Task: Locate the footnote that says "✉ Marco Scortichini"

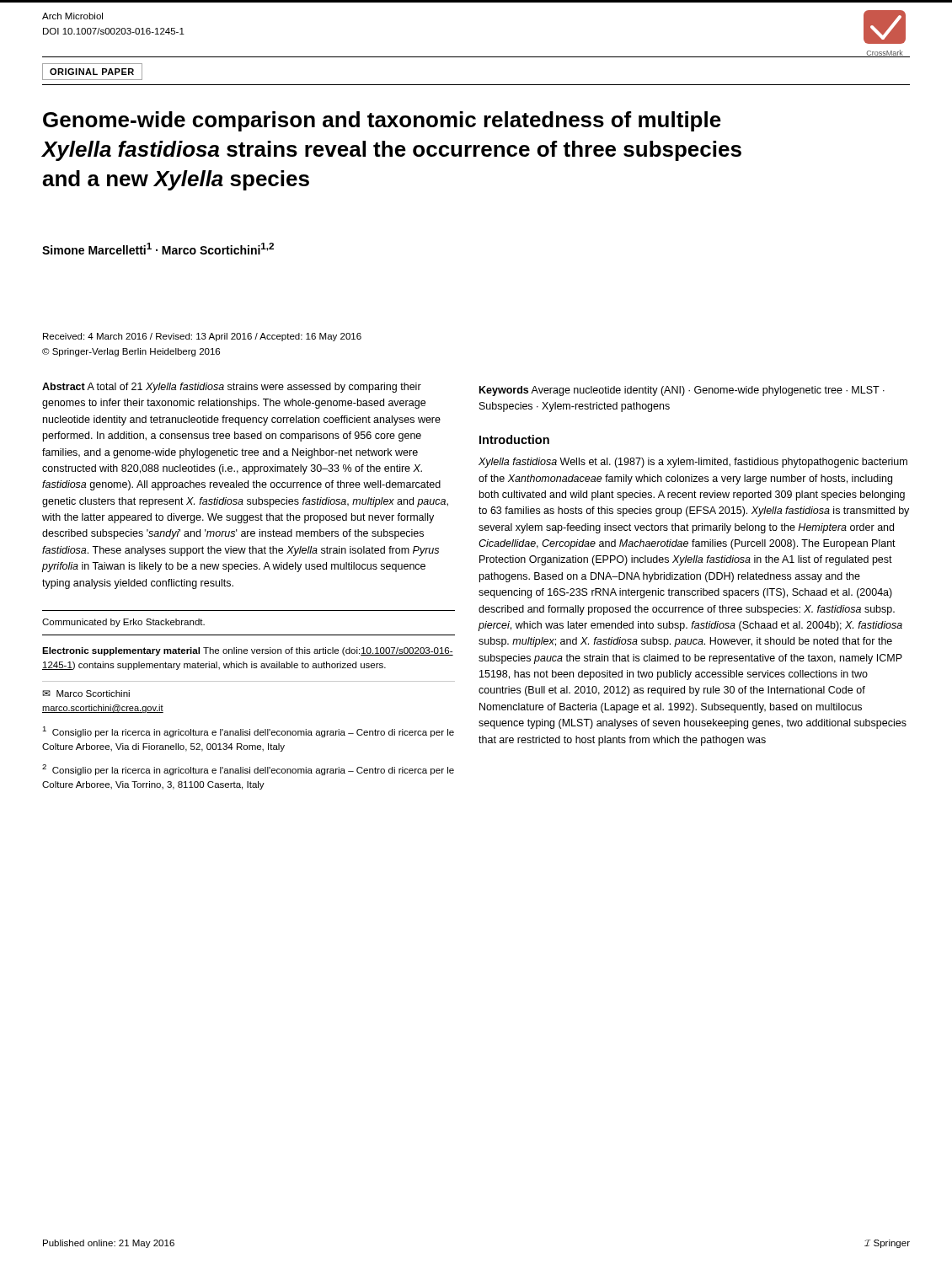Action: [103, 701]
